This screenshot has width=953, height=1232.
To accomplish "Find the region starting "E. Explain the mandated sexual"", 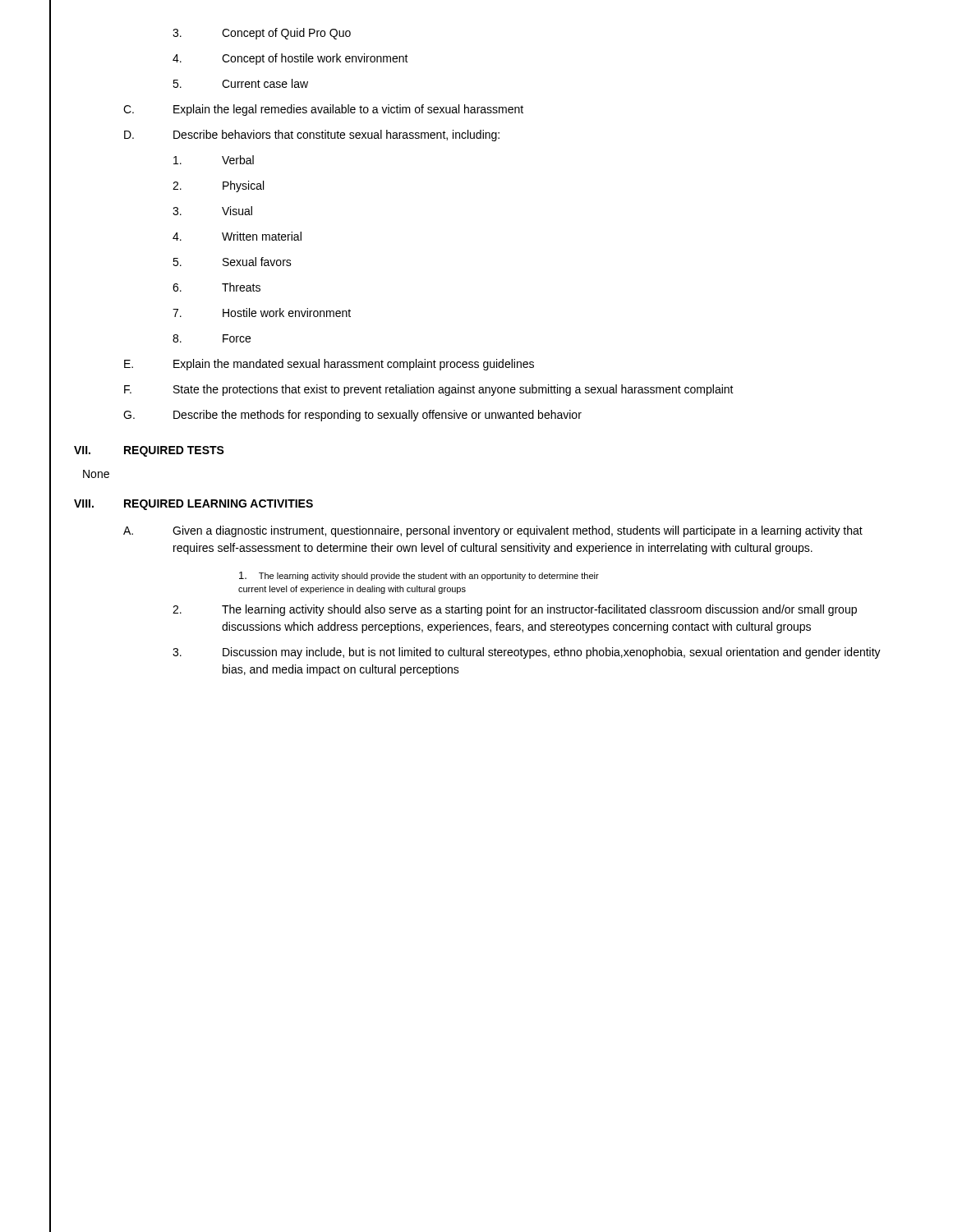I will tap(513, 364).
